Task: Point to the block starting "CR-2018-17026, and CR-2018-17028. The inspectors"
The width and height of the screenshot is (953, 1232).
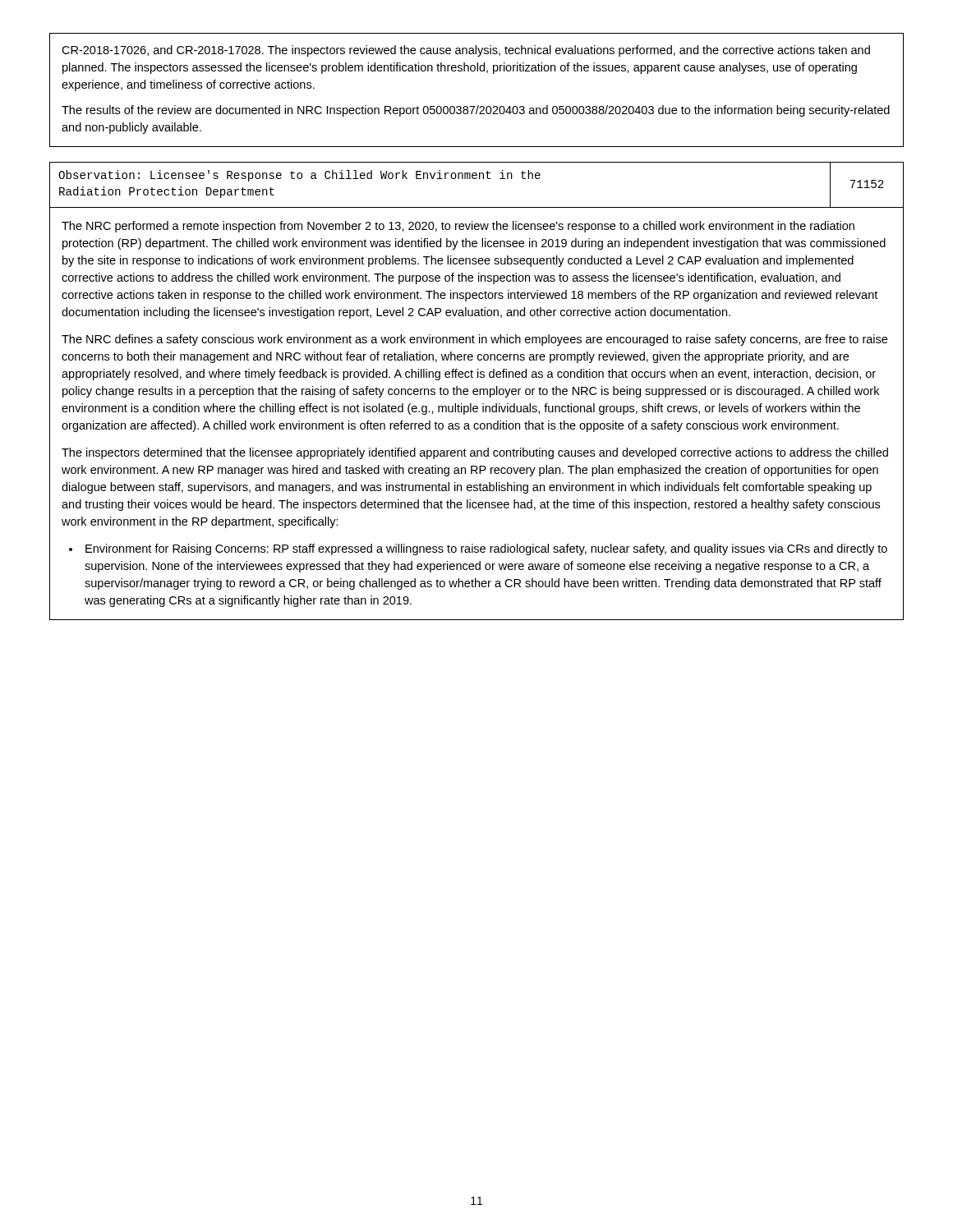Action: (466, 51)
